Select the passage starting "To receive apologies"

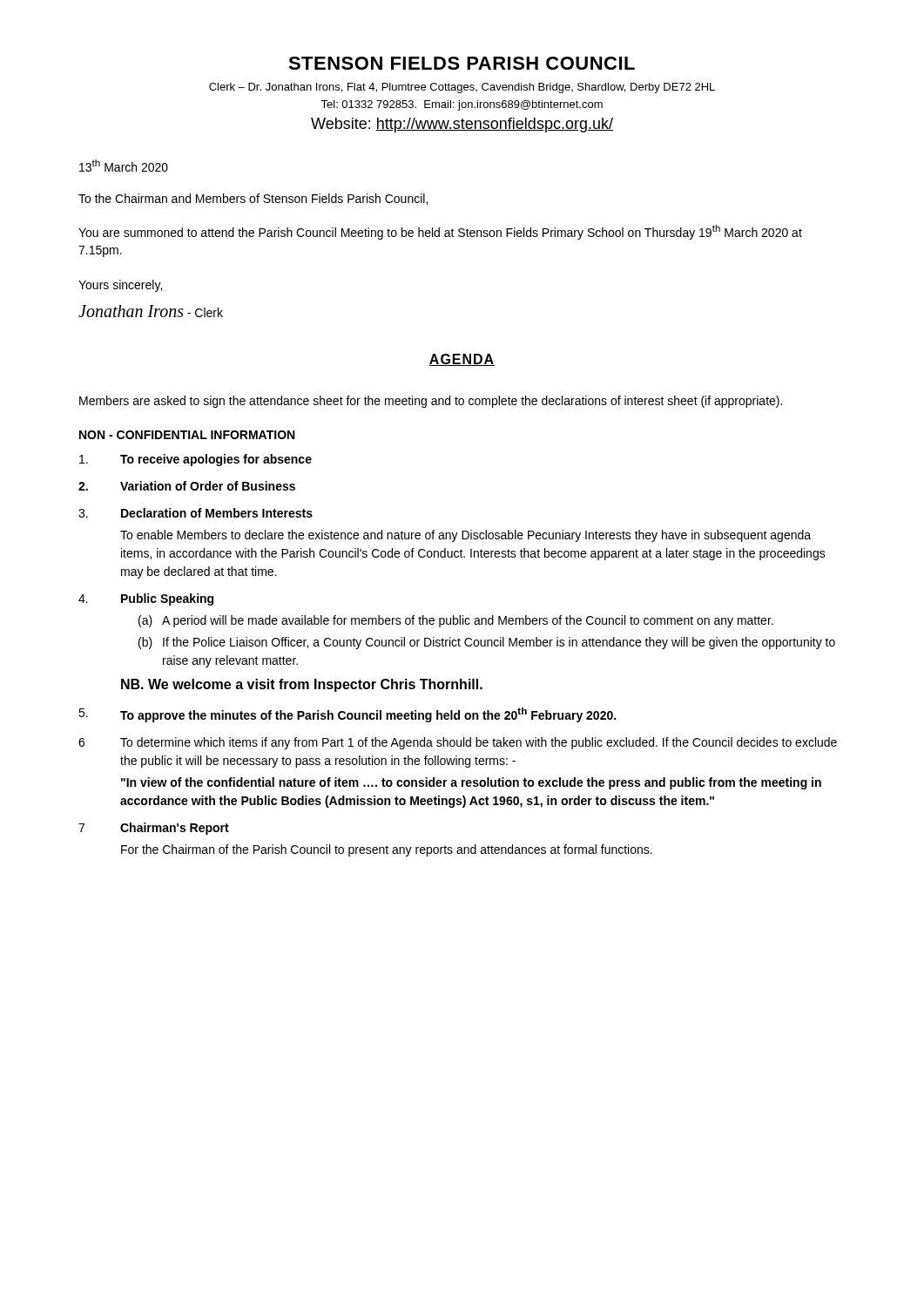196,460
